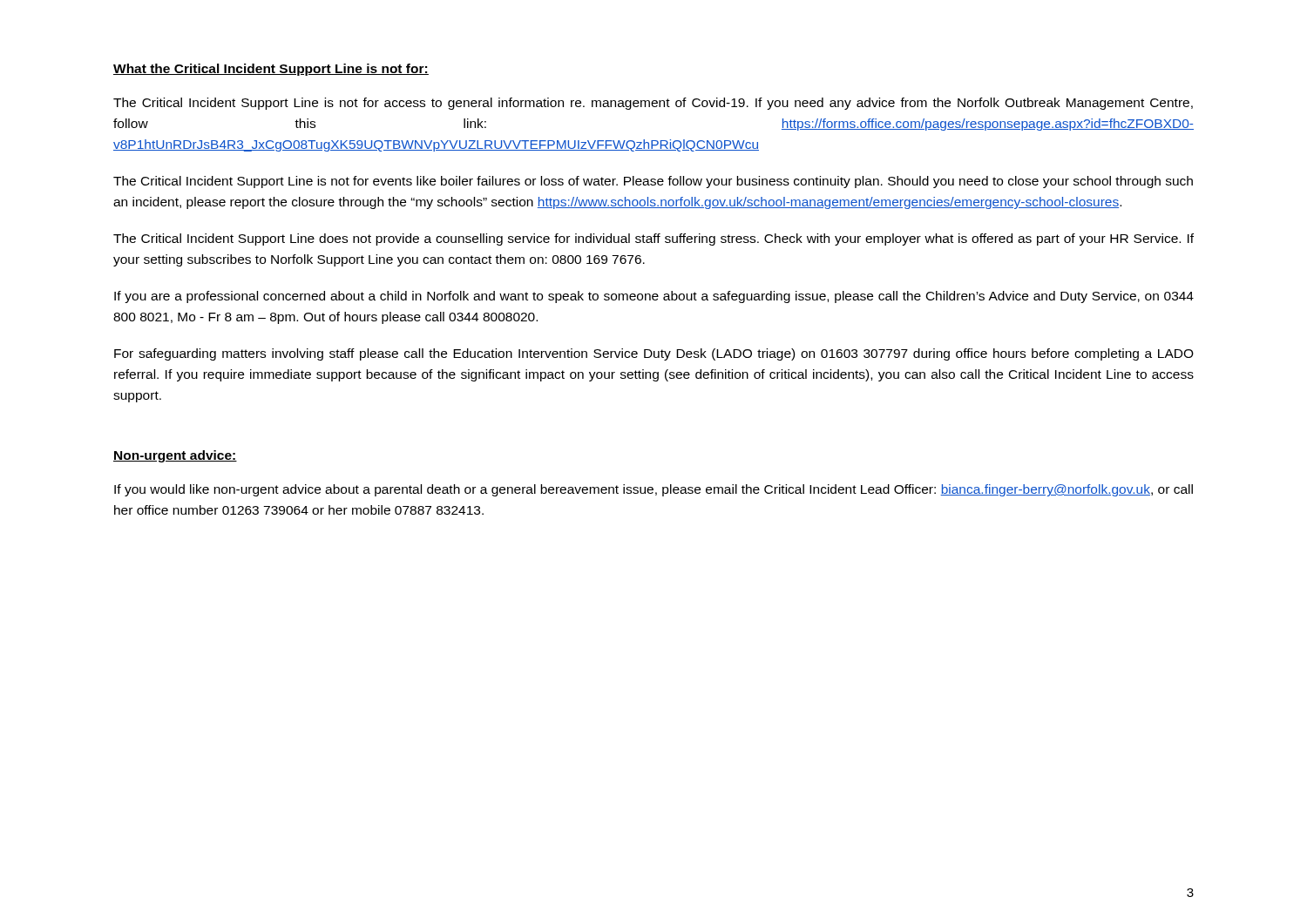The image size is (1307, 924).
Task: Click on the passage starting "The Critical Incident Support Line does"
Action: click(x=654, y=249)
